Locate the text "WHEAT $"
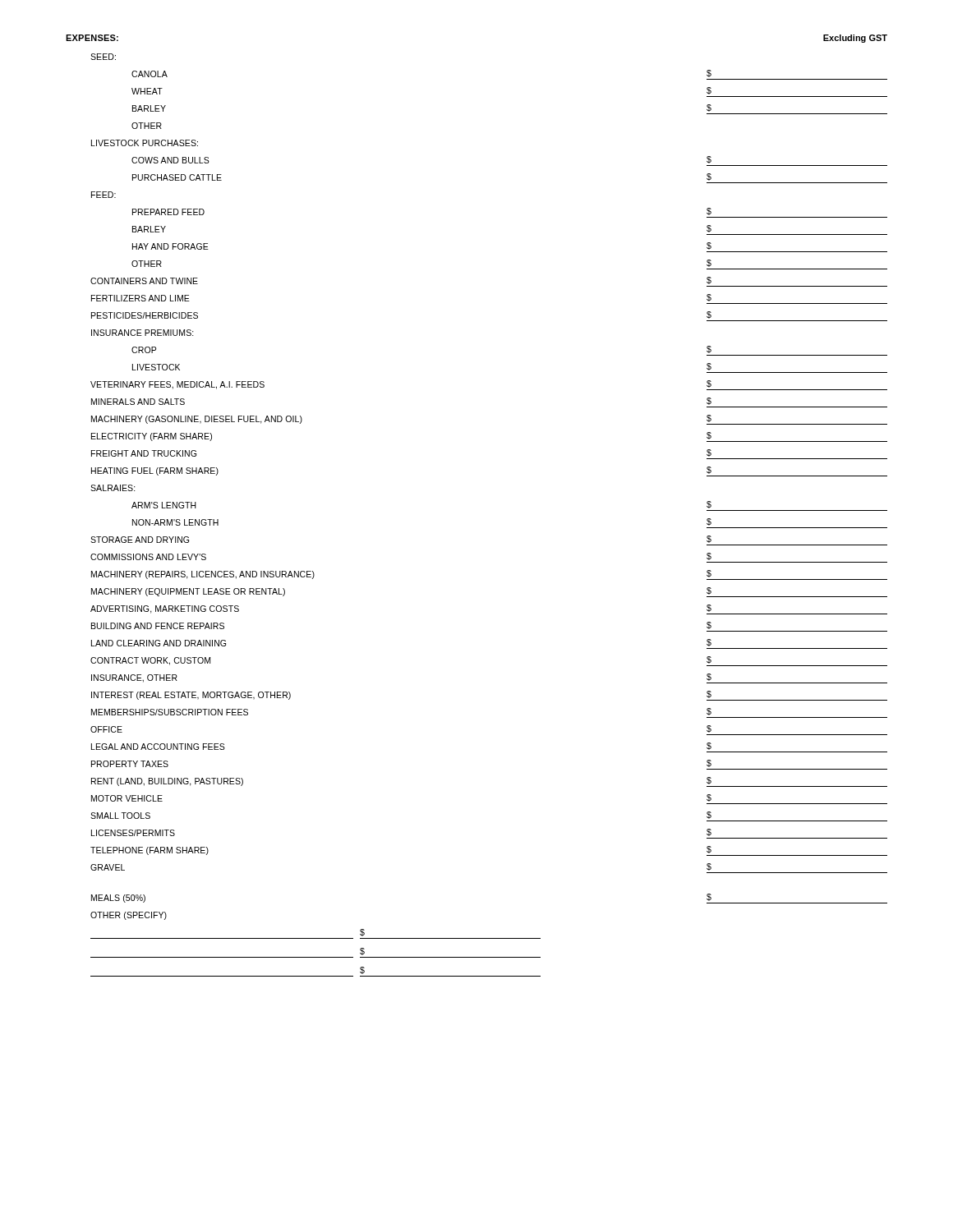This screenshot has height=1232, width=953. 143,92
